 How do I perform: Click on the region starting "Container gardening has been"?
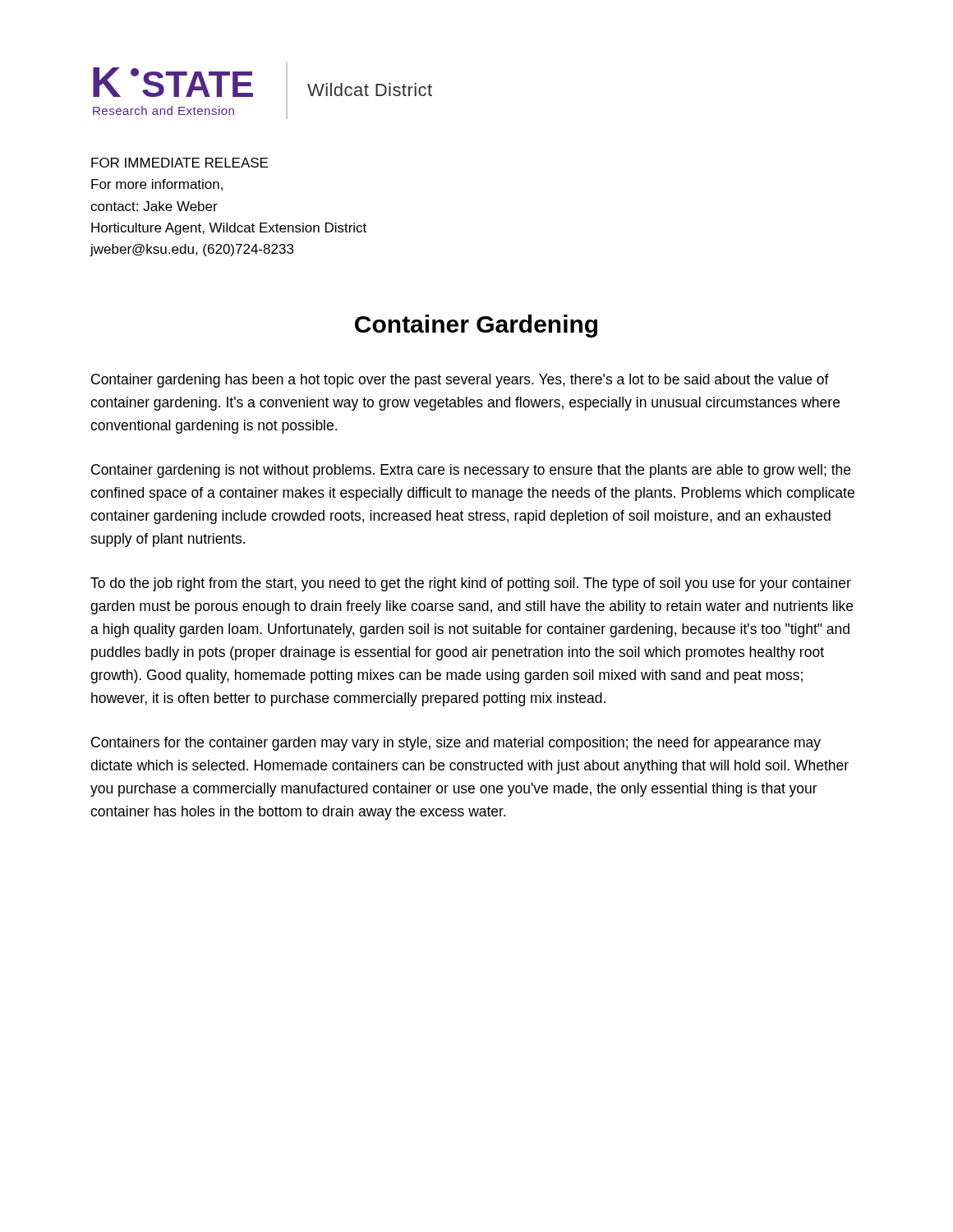point(465,402)
